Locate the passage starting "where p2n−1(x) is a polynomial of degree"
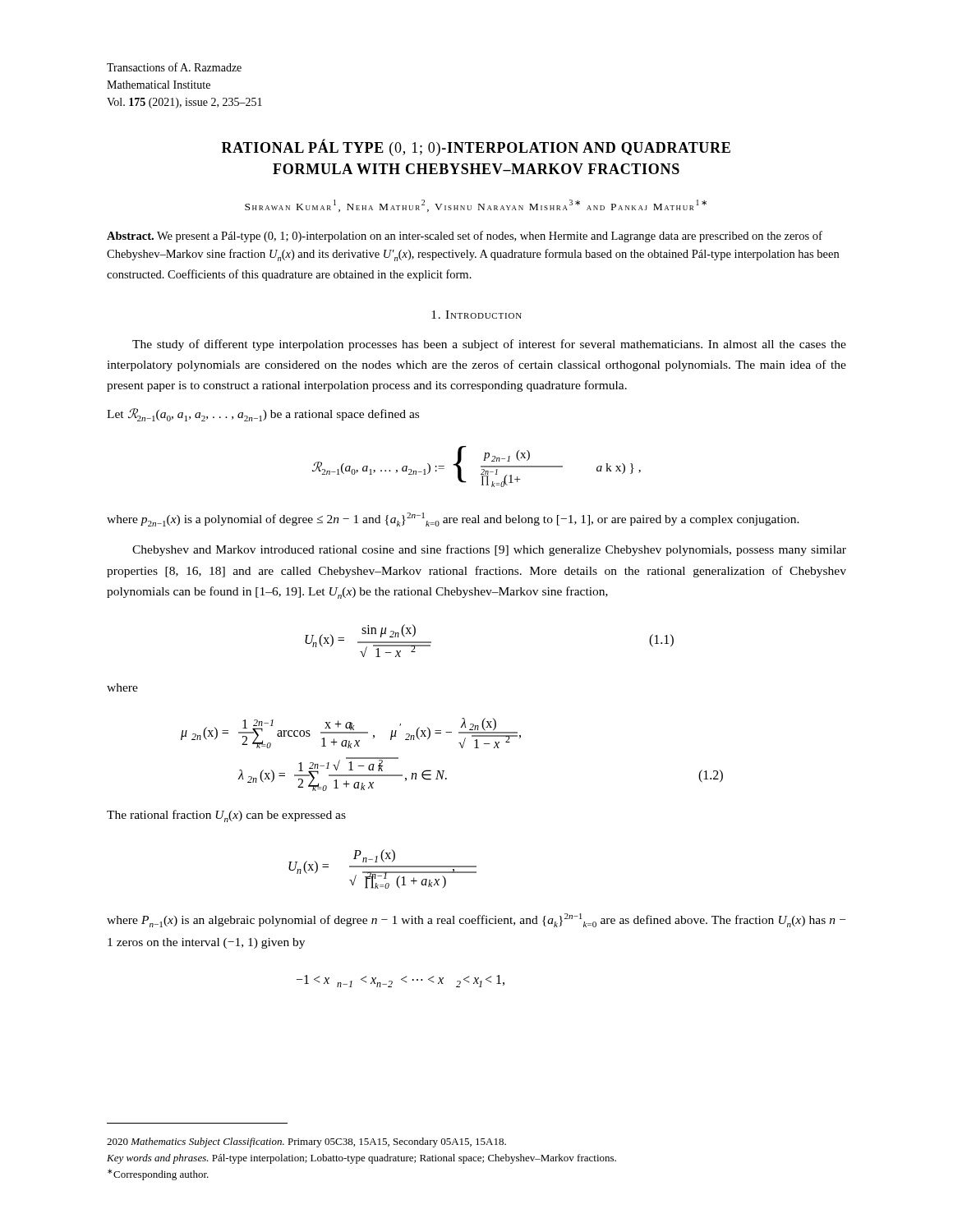This screenshot has height=1232, width=953. (453, 519)
